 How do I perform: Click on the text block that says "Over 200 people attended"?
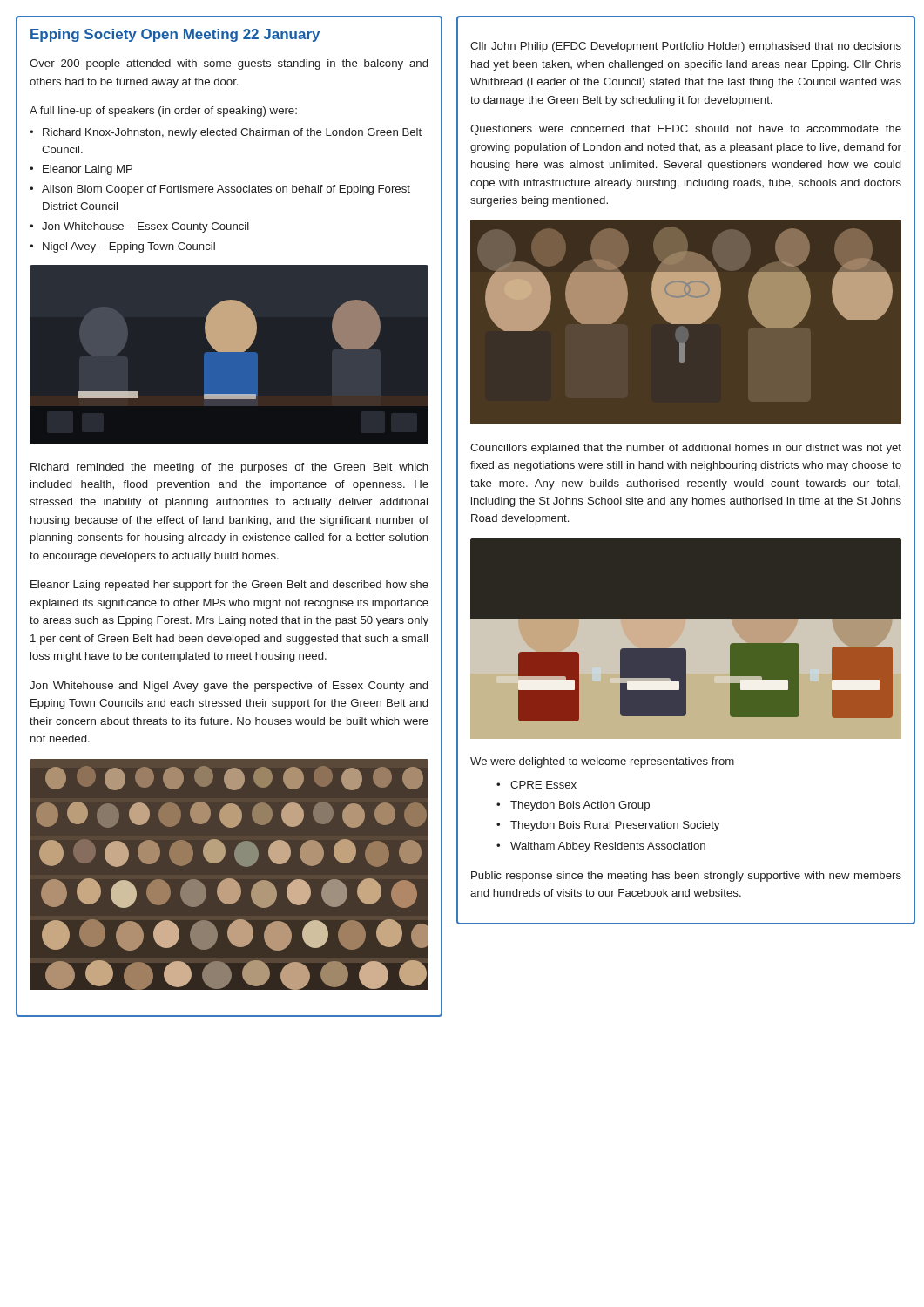tap(229, 73)
